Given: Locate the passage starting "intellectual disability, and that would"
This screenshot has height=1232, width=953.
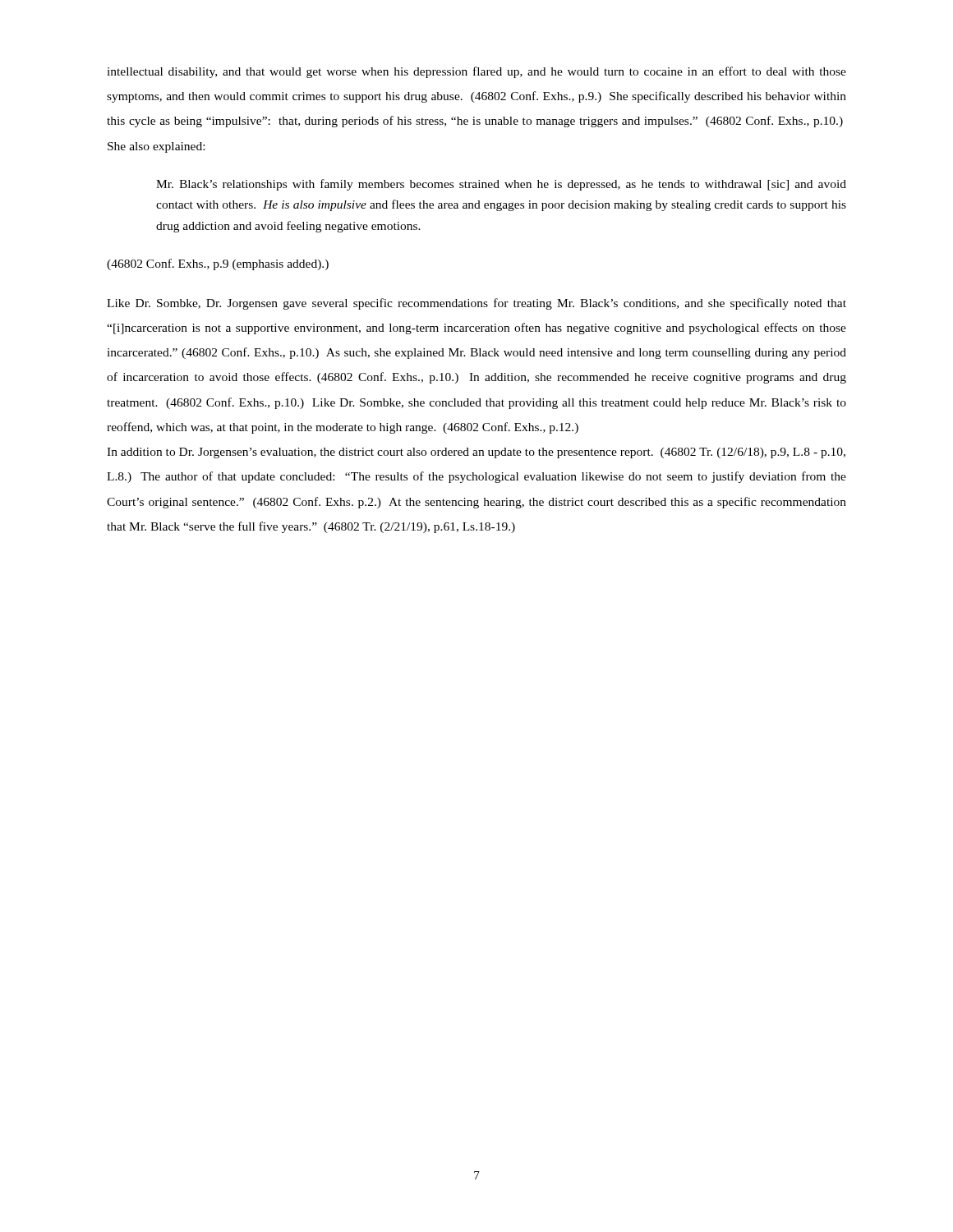Looking at the screenshot, I should [476, 109].
